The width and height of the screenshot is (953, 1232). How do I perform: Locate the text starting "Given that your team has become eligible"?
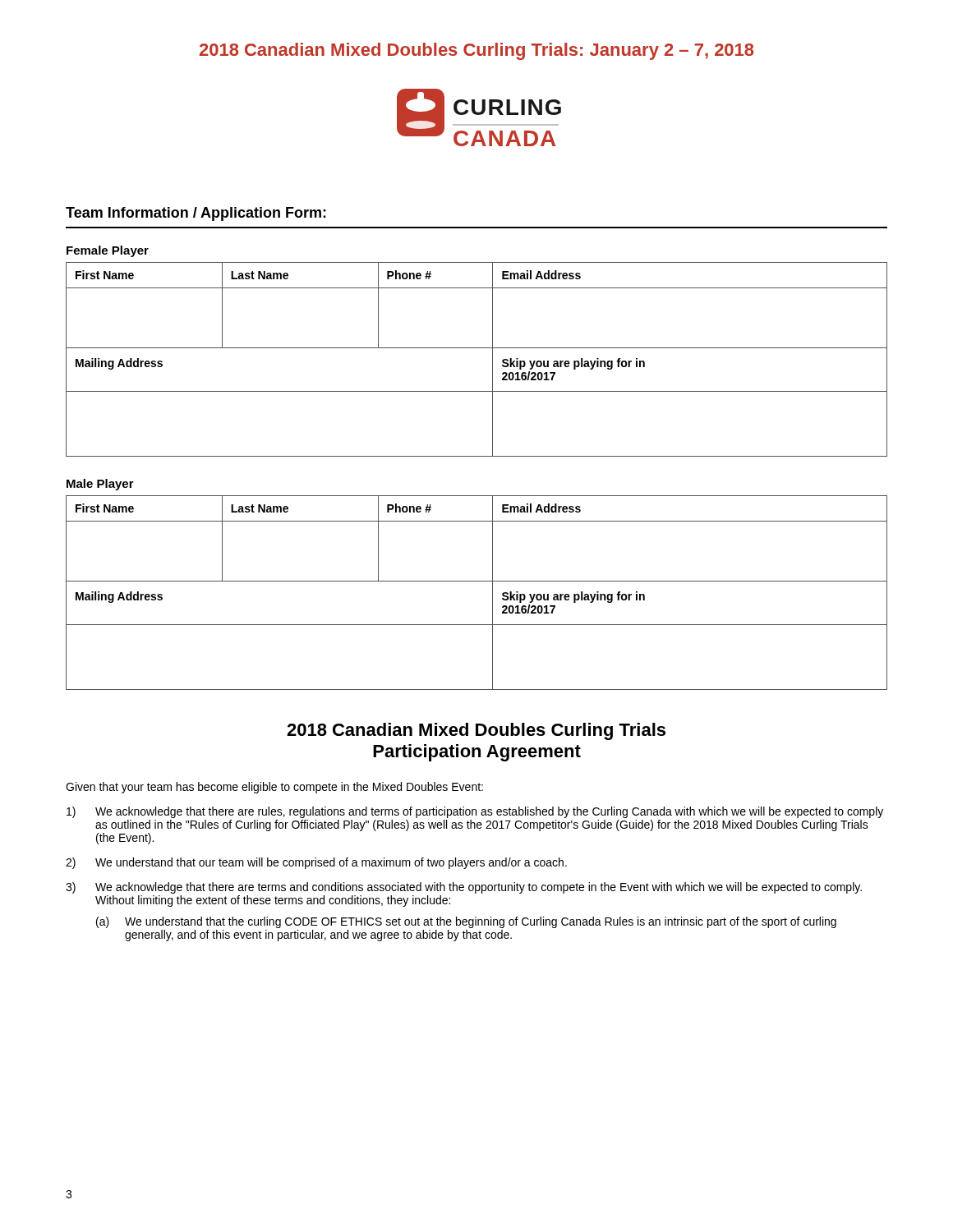[x=275, y=787]
